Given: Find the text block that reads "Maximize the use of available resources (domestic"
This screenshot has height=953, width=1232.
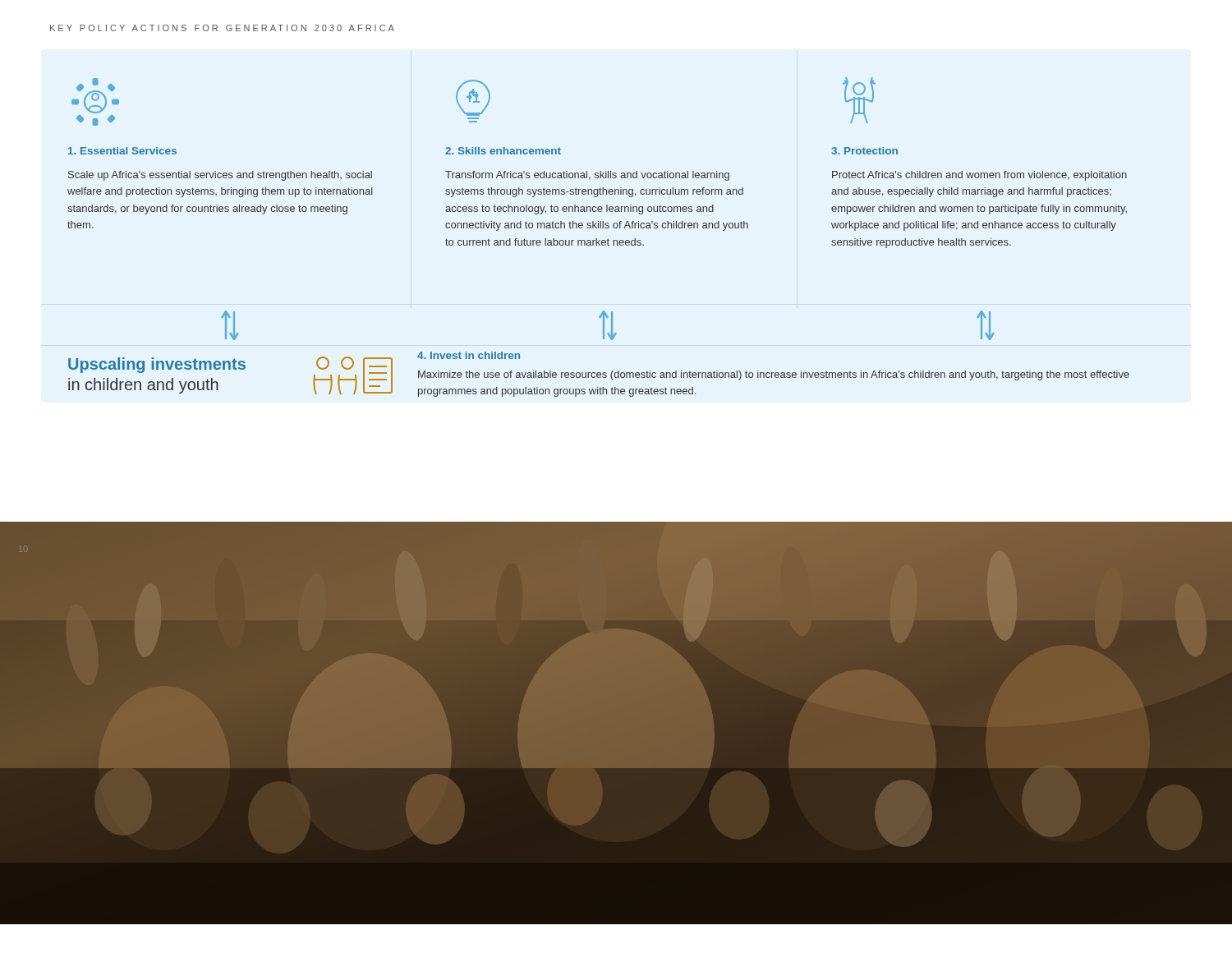Looking at the screenshot, I should pyautogui.click(x=773, y=382).
